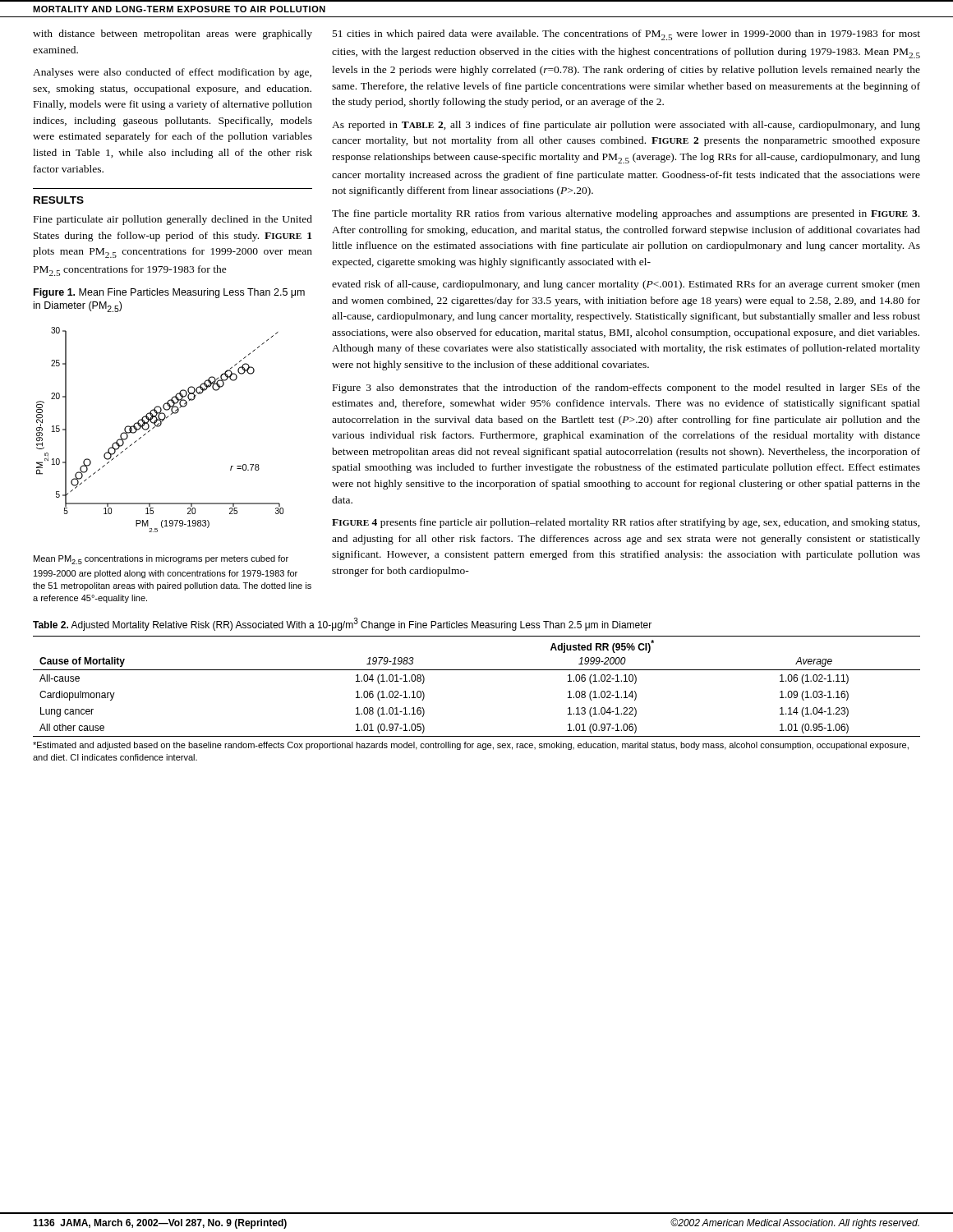Find the element starting "Figure 1. Mean Fine Particles Measuring"
The width and height of the screenshot is (953, 1232).
click(169, 300)
